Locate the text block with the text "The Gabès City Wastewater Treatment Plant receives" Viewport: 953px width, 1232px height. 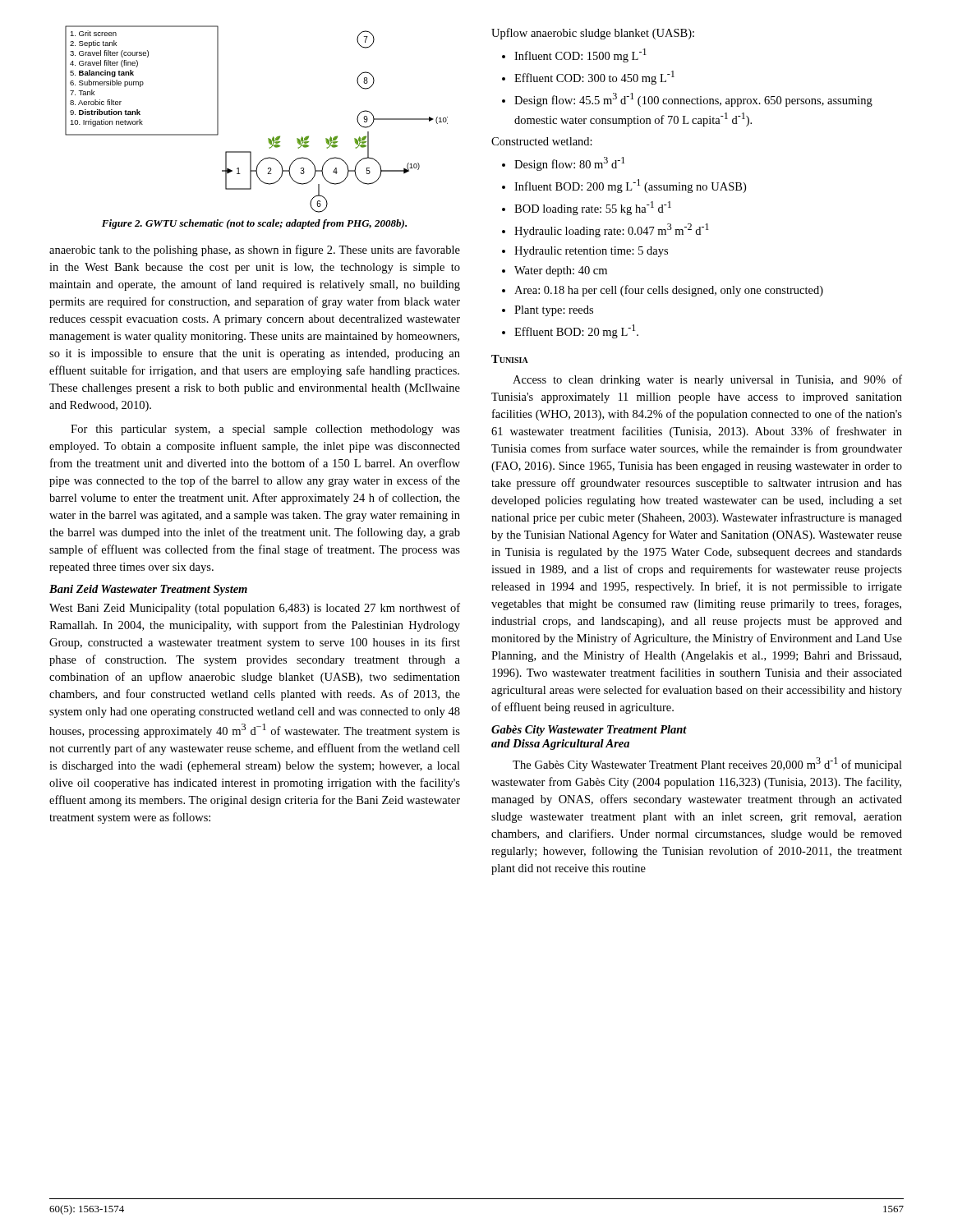pos(697,816)
